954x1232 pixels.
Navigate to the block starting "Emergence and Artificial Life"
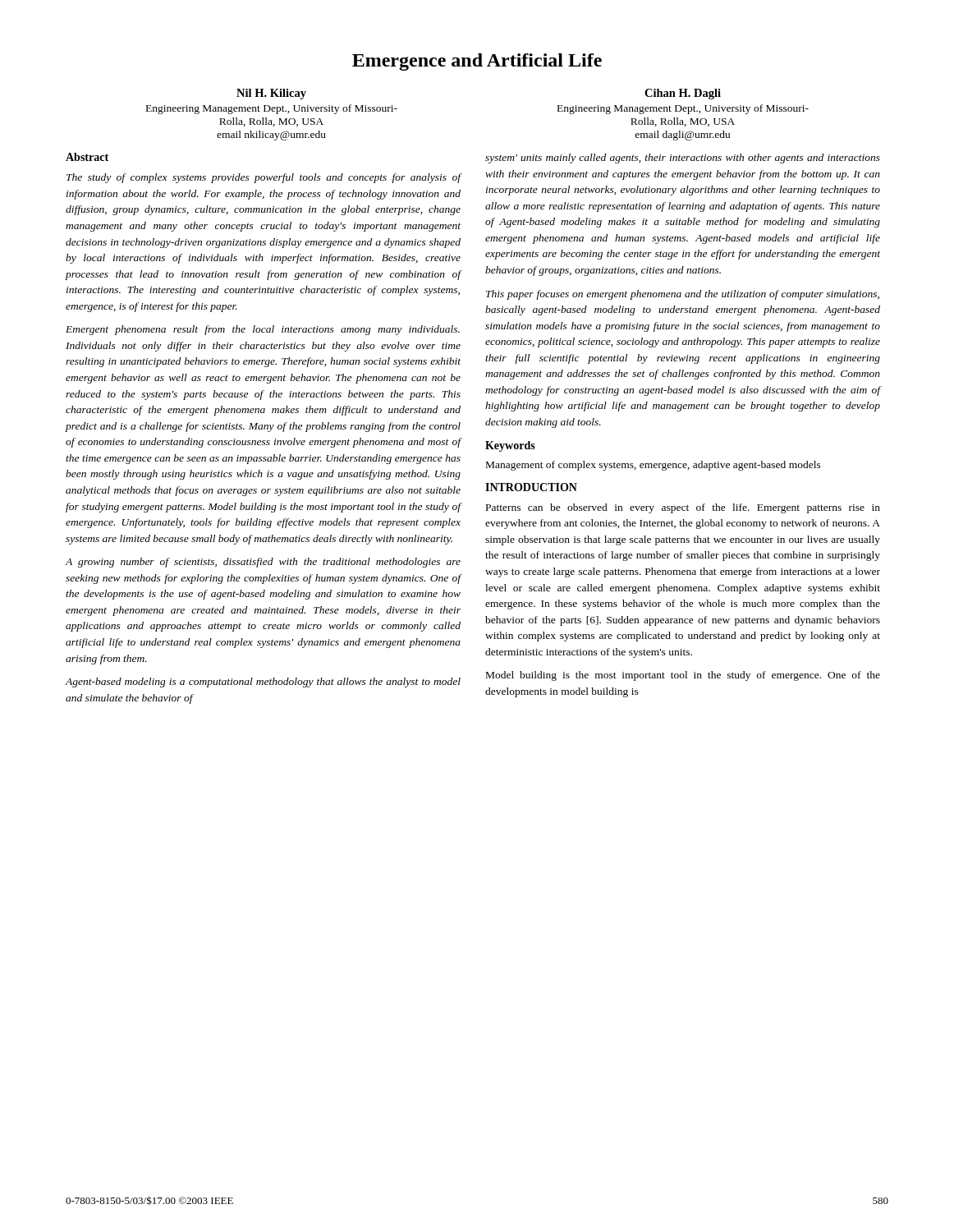point(477,60)
